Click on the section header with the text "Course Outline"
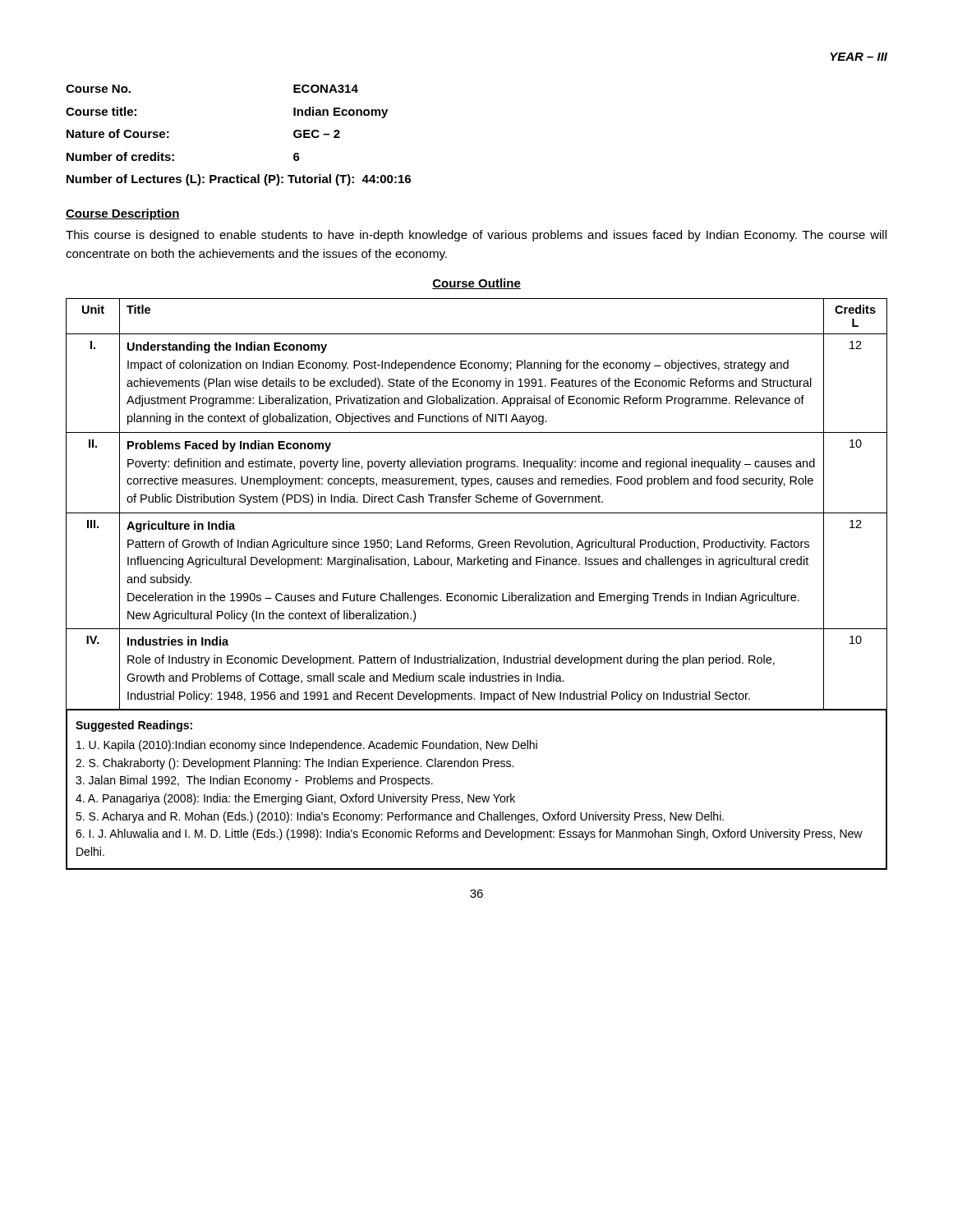953x1232 pixels. tap(476, 283)
